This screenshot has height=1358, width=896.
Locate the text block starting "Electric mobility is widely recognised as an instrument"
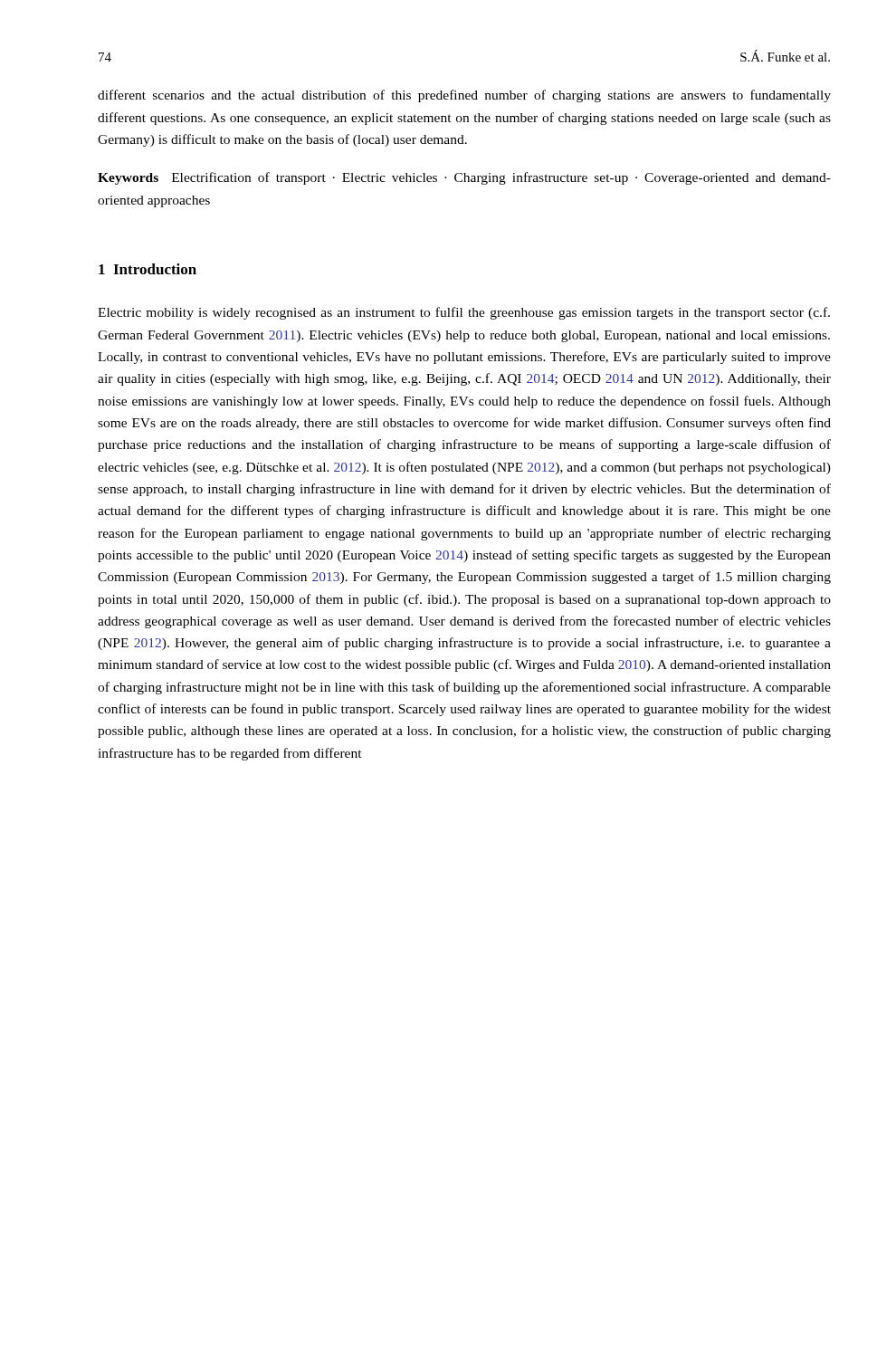click(x=464, y=532)
